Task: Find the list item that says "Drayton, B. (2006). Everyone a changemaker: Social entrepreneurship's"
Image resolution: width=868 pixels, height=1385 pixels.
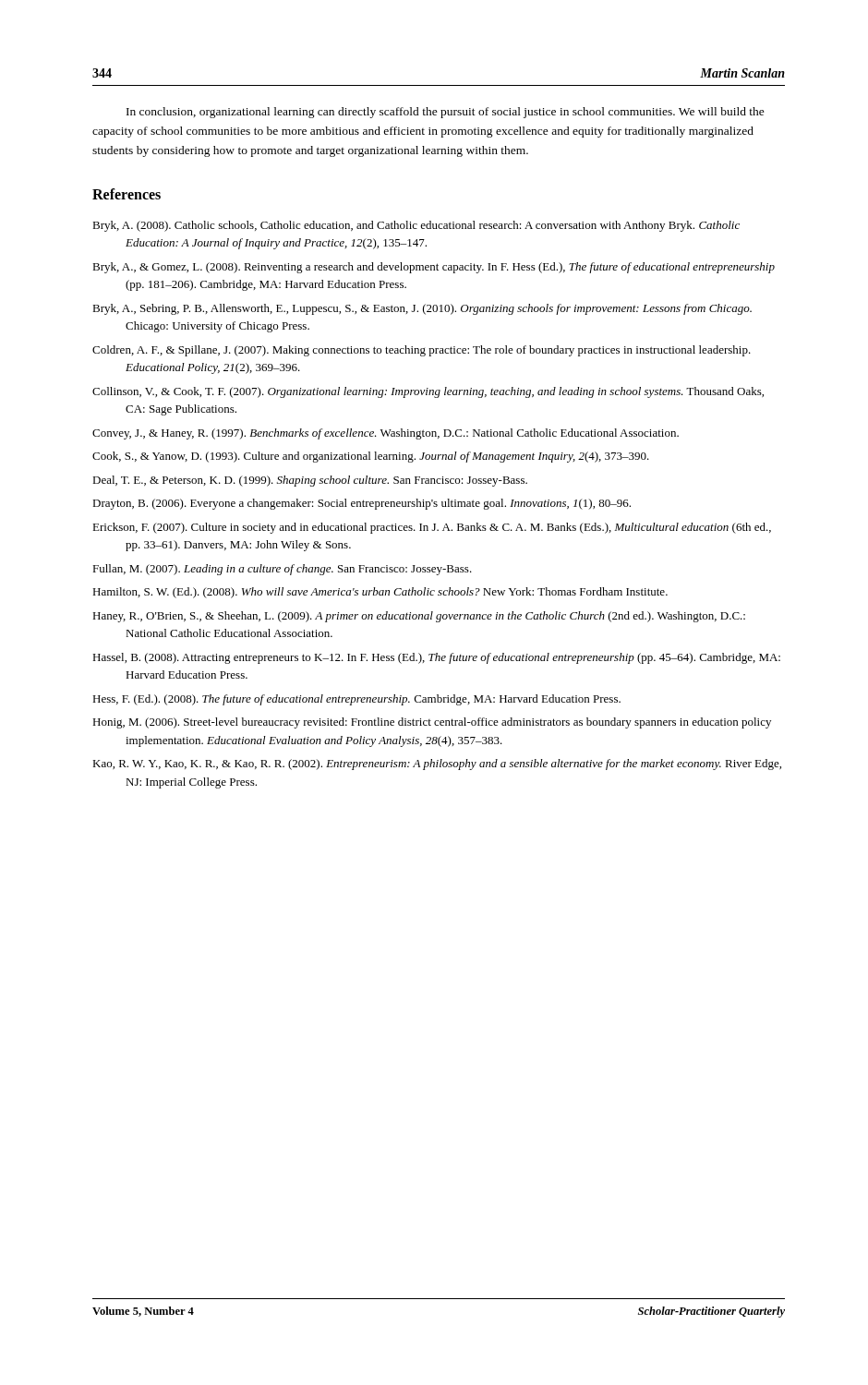Action: tap(362, 503)
